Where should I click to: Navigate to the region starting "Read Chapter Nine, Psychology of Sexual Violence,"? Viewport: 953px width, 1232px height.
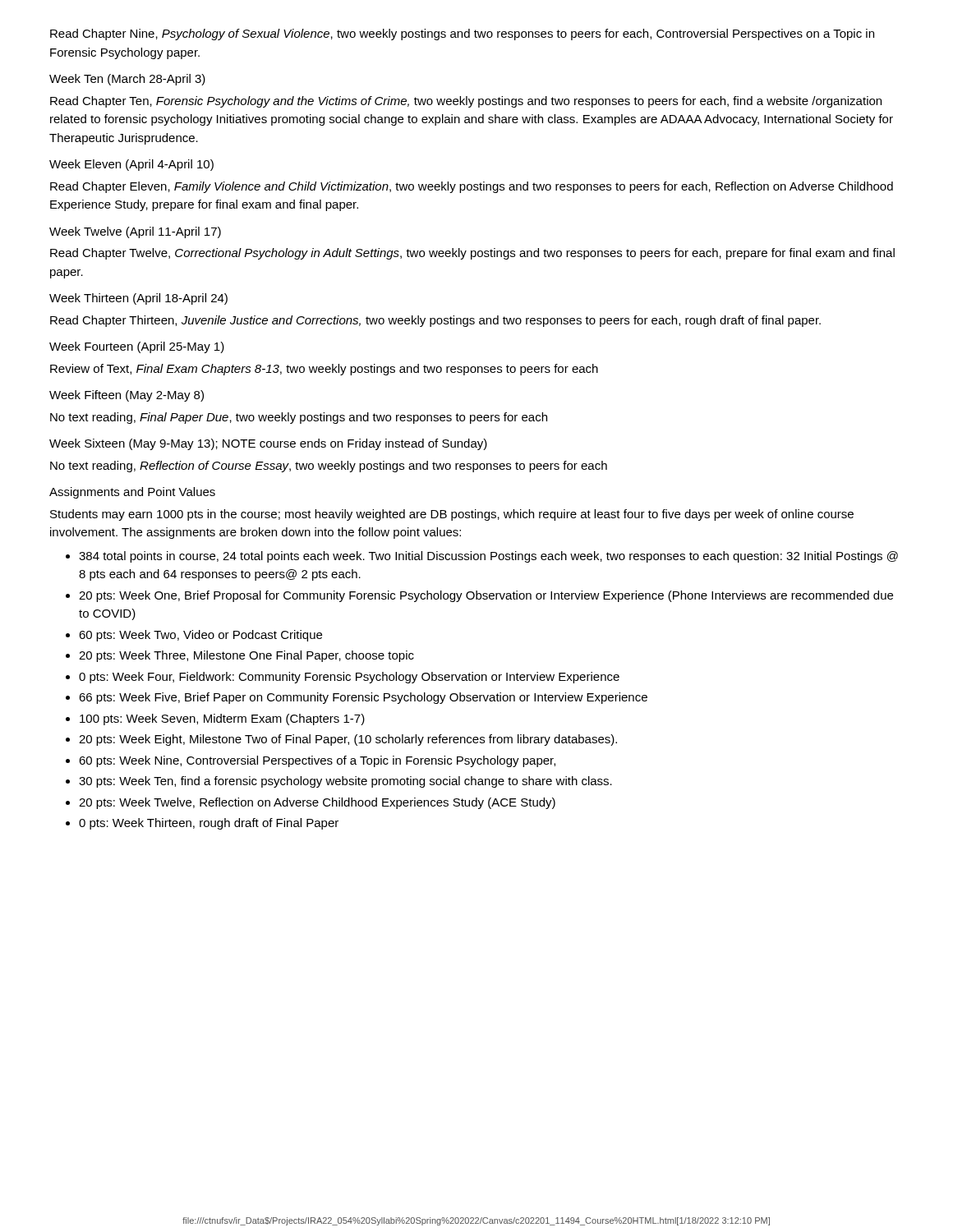[476, 43]
